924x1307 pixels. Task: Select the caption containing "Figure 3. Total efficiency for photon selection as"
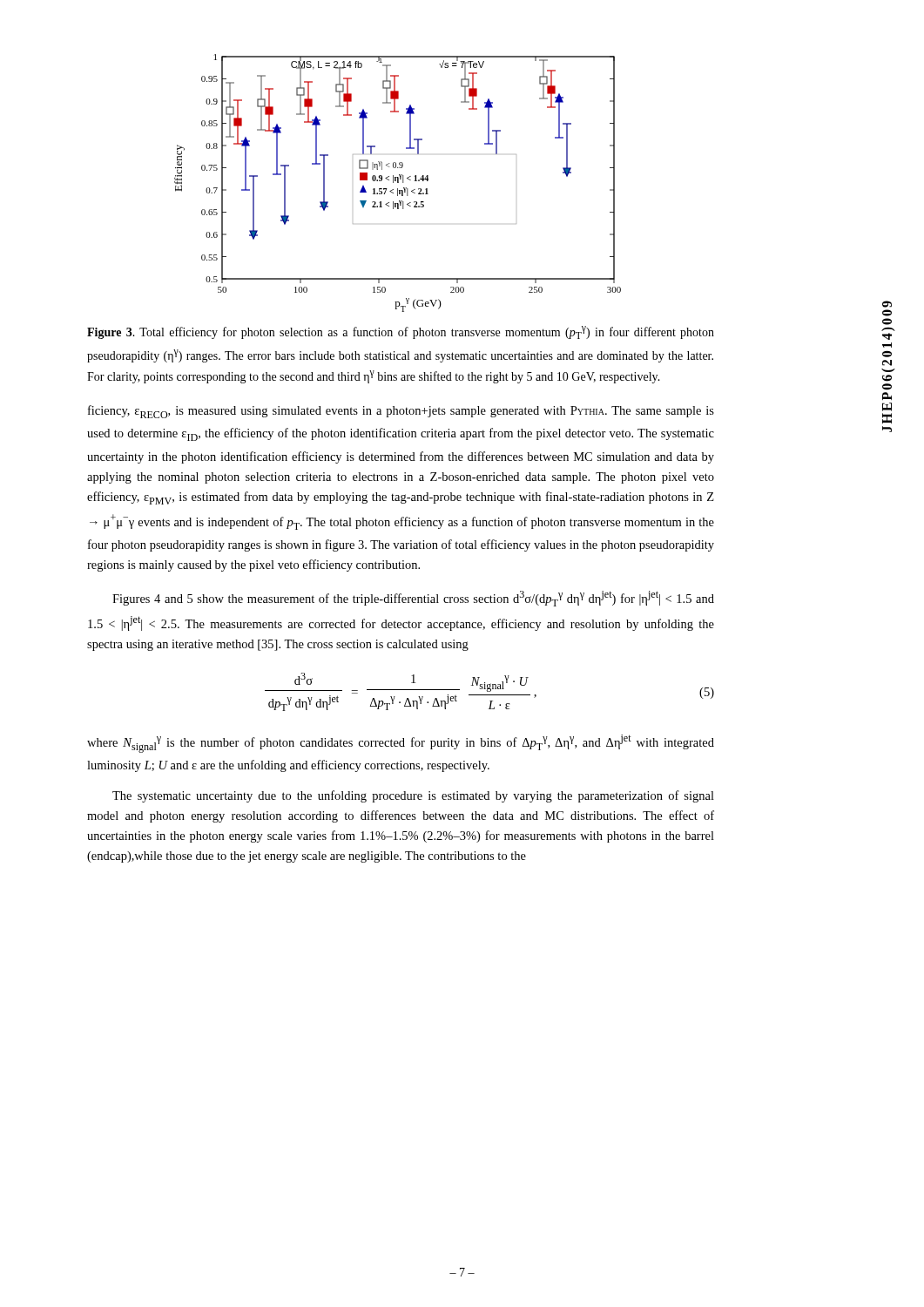(401, 353)
